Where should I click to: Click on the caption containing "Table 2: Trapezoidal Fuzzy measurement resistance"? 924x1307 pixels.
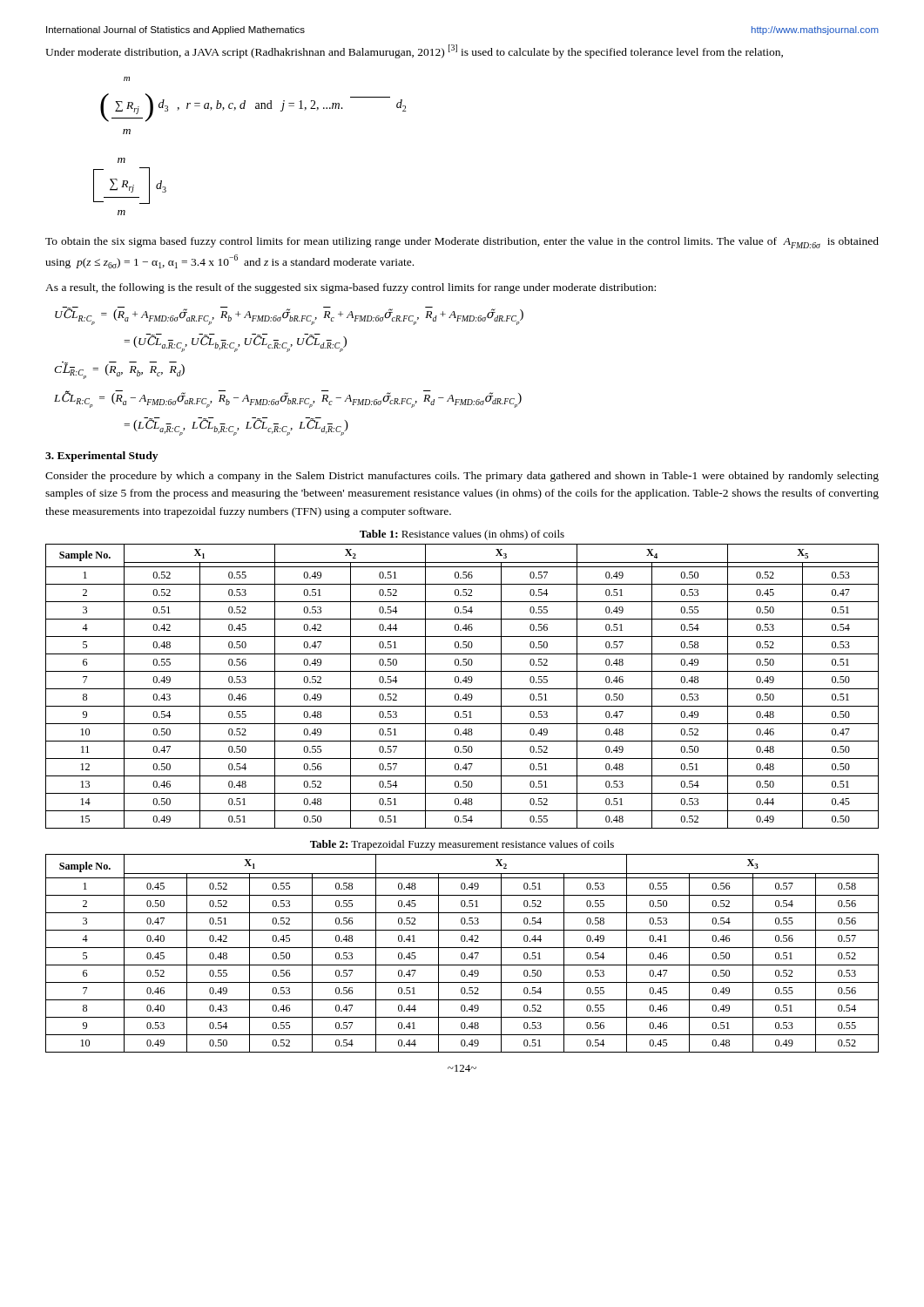pyautogui.click(x=462, y=844)
